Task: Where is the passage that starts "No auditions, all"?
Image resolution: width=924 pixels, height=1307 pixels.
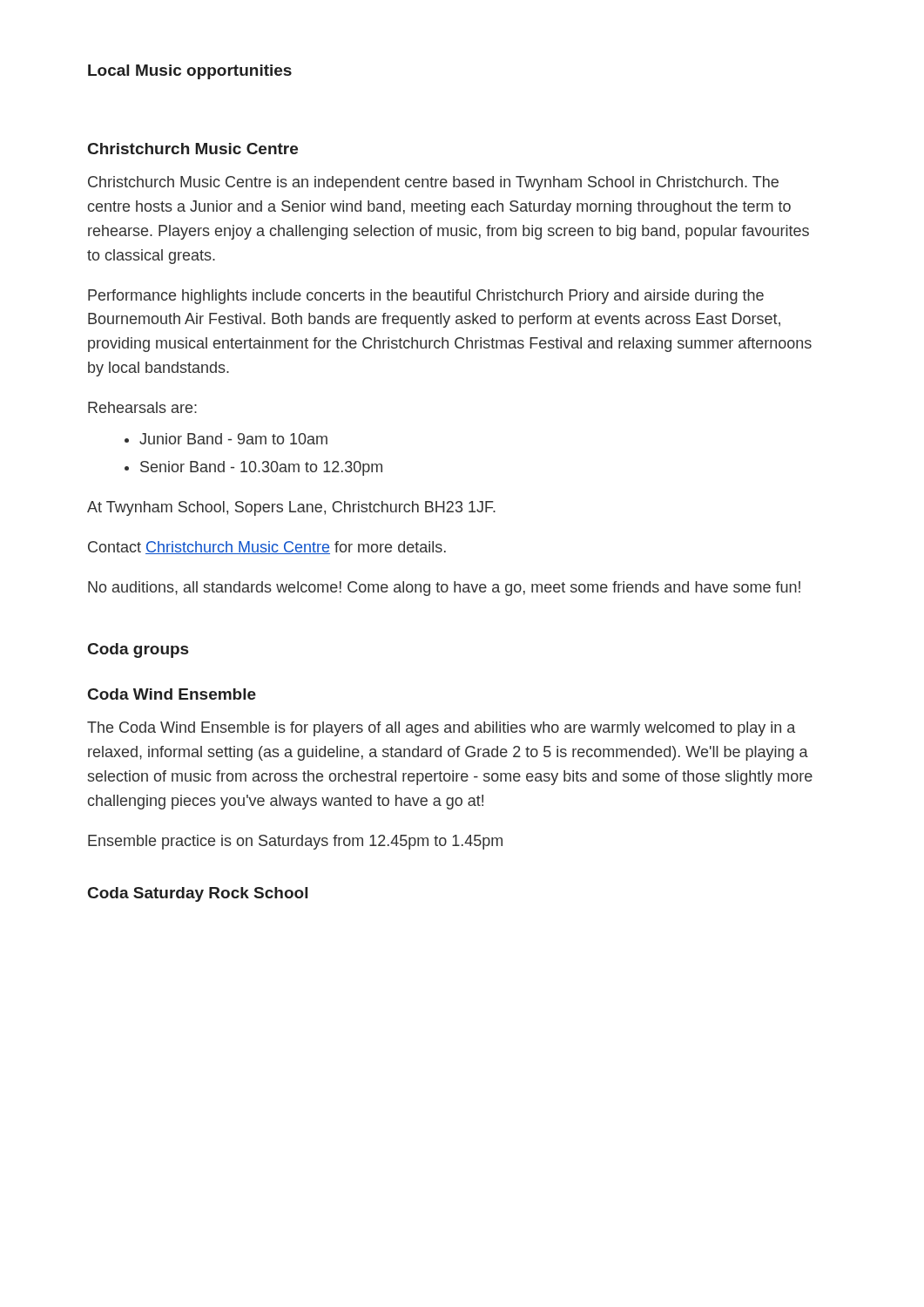Action: [x=444, y=587]
